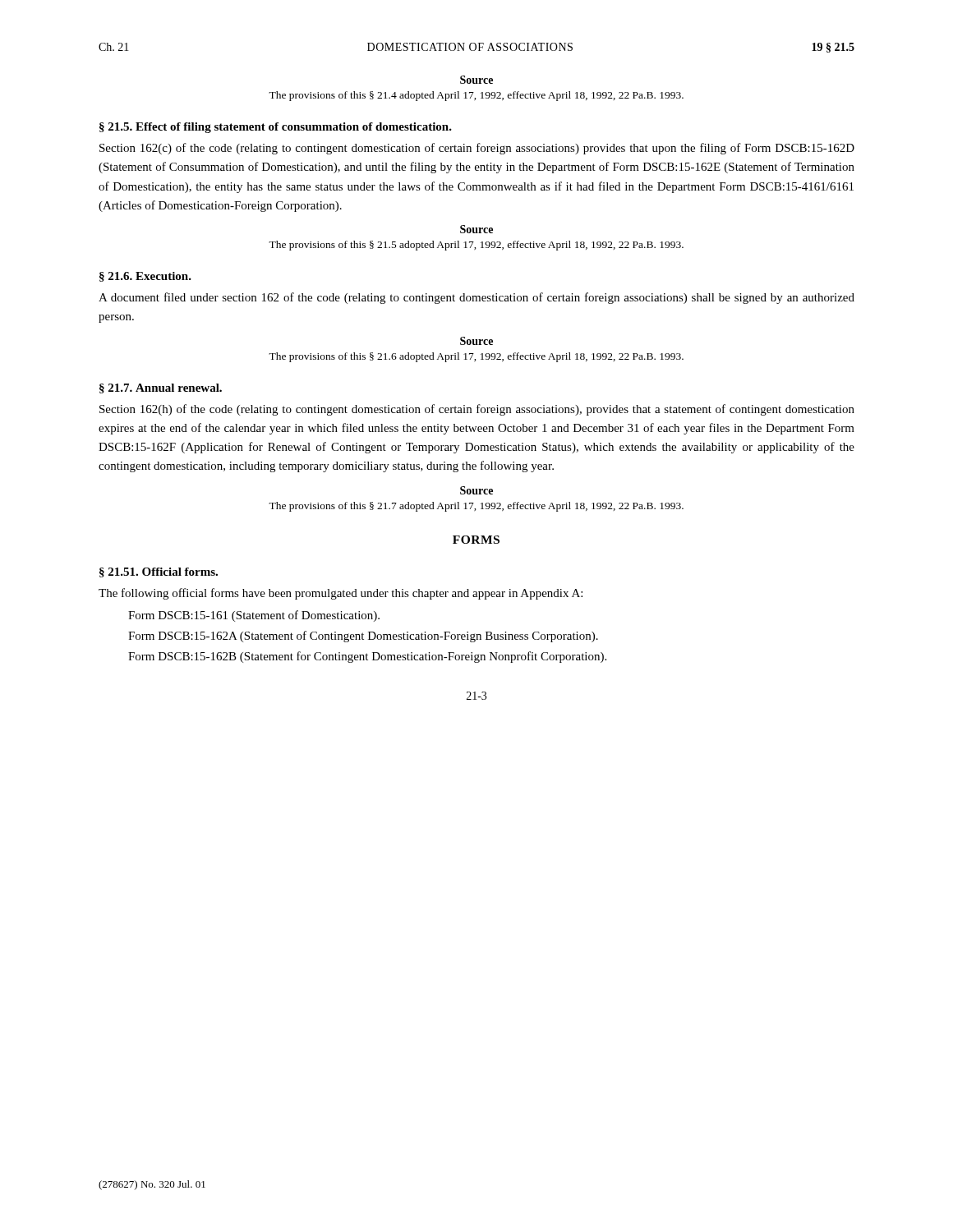Navigate to the block starting "§ 21.6. Execution."

(145, 276)
